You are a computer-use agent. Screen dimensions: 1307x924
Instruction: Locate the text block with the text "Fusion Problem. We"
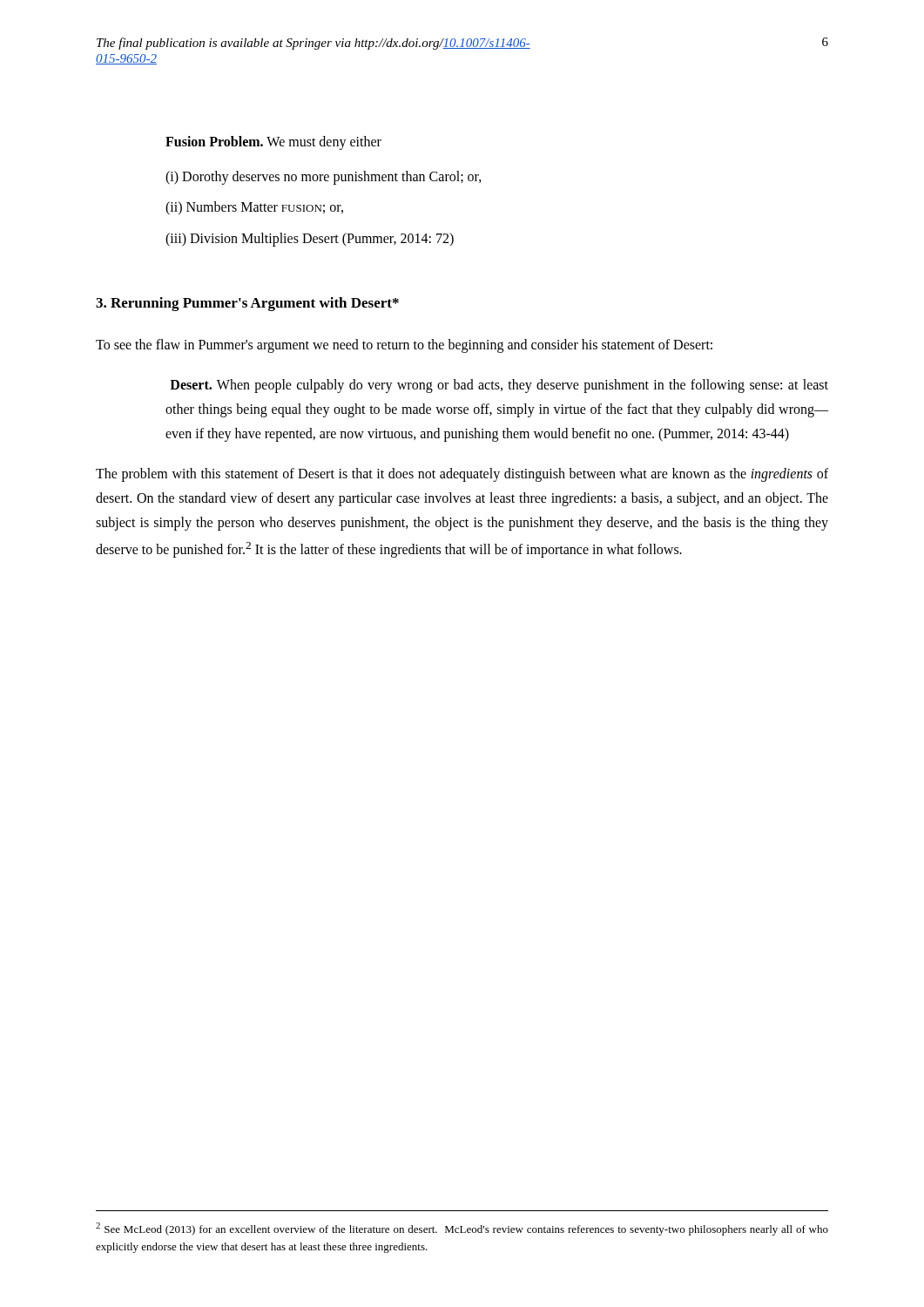273,143
